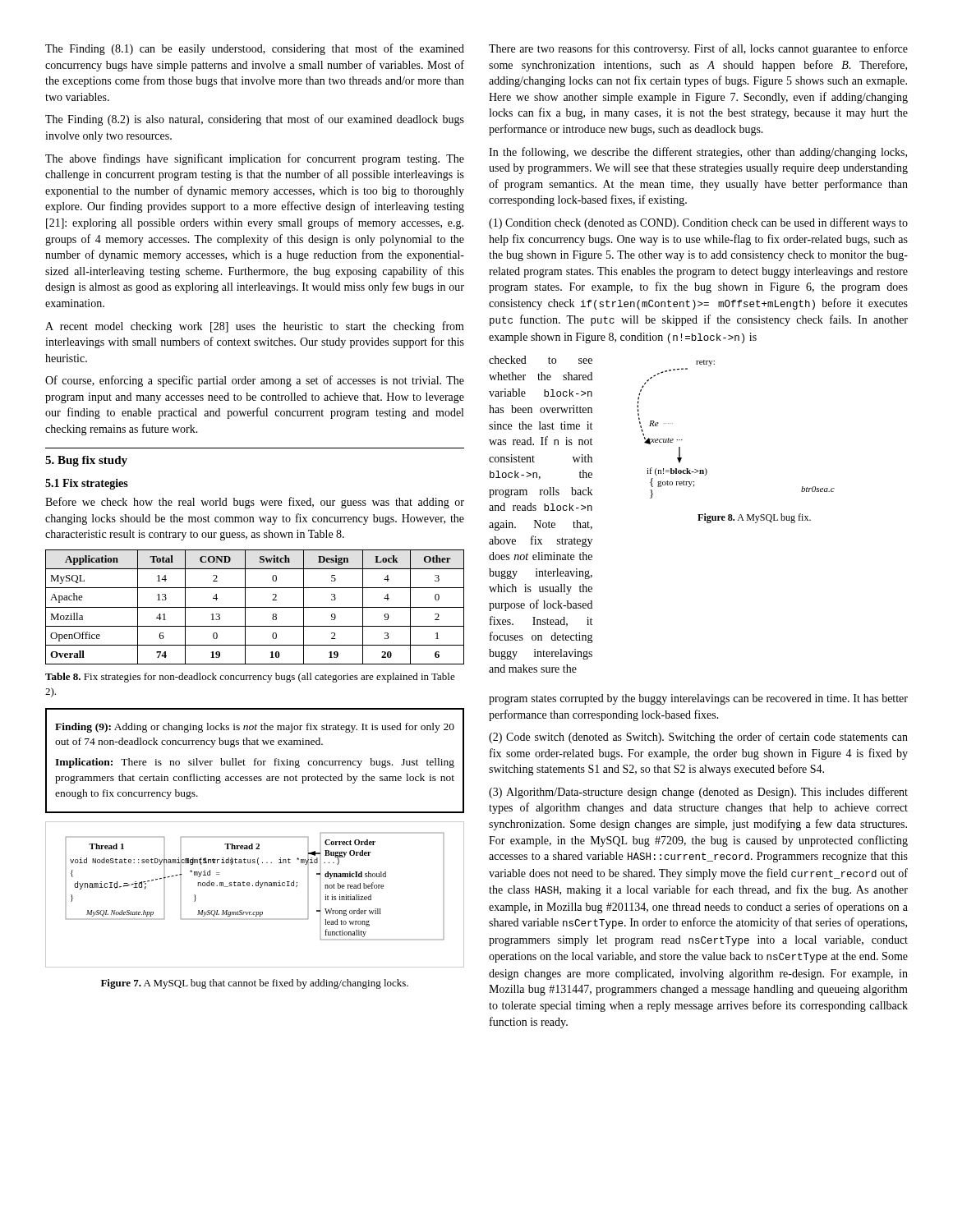Locate the block of text that opens with "A recent model checking work [28] uses the"
Image resolution: width=953 pixels, height=1232 pixels.
[x=255, y=342]
